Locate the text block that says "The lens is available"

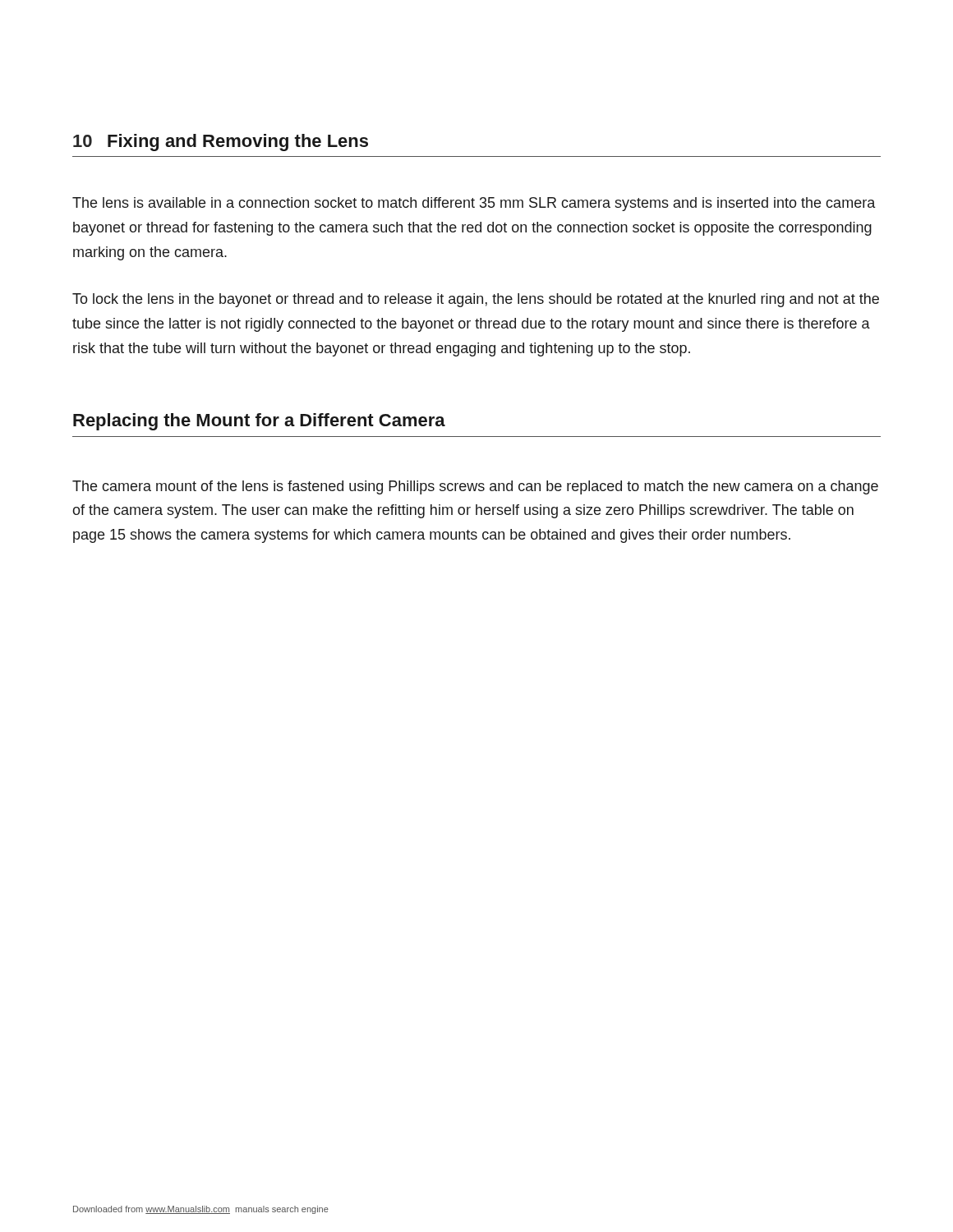[474, 227]
